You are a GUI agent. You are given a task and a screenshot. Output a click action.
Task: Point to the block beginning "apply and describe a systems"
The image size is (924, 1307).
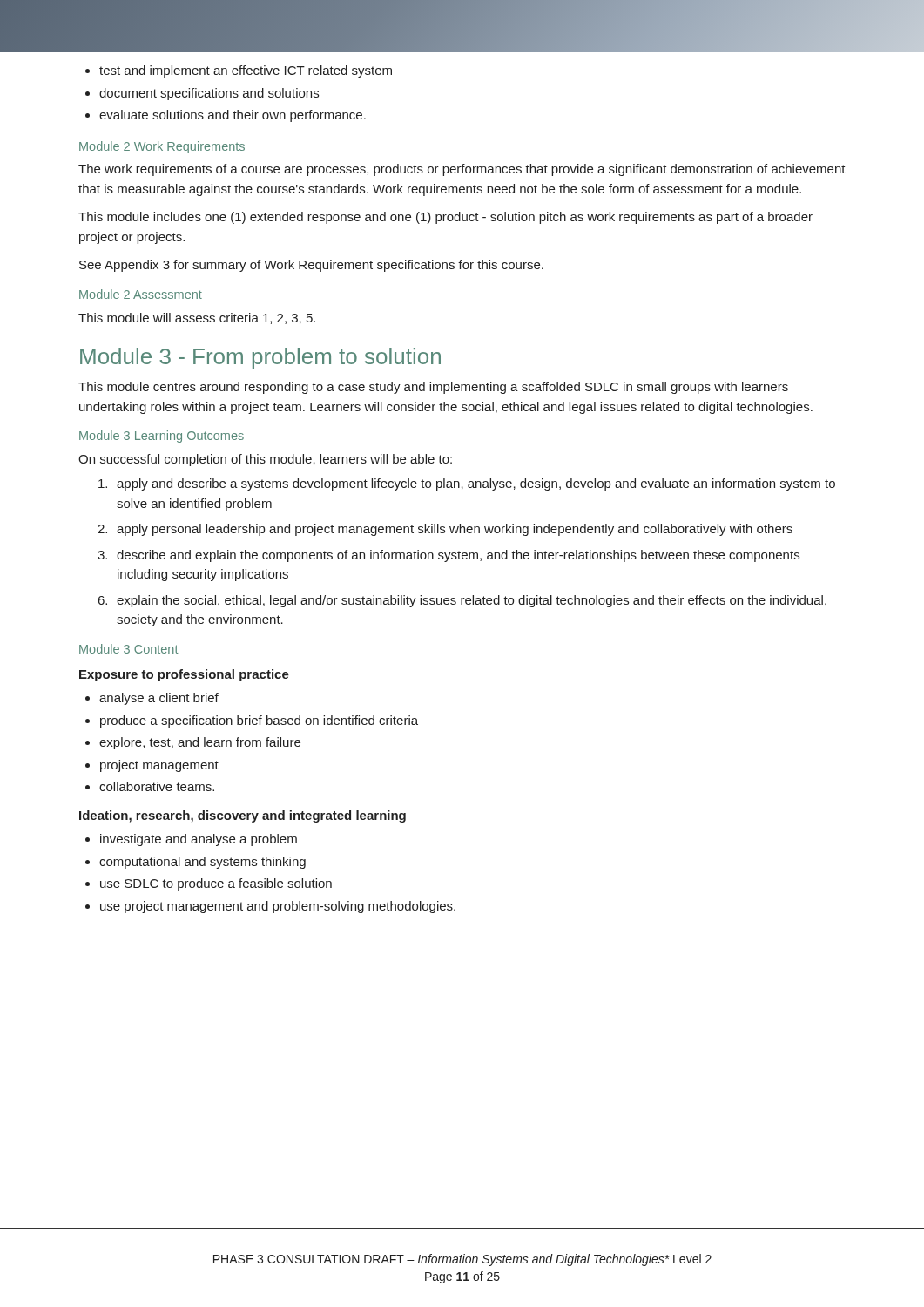point(466,494)
